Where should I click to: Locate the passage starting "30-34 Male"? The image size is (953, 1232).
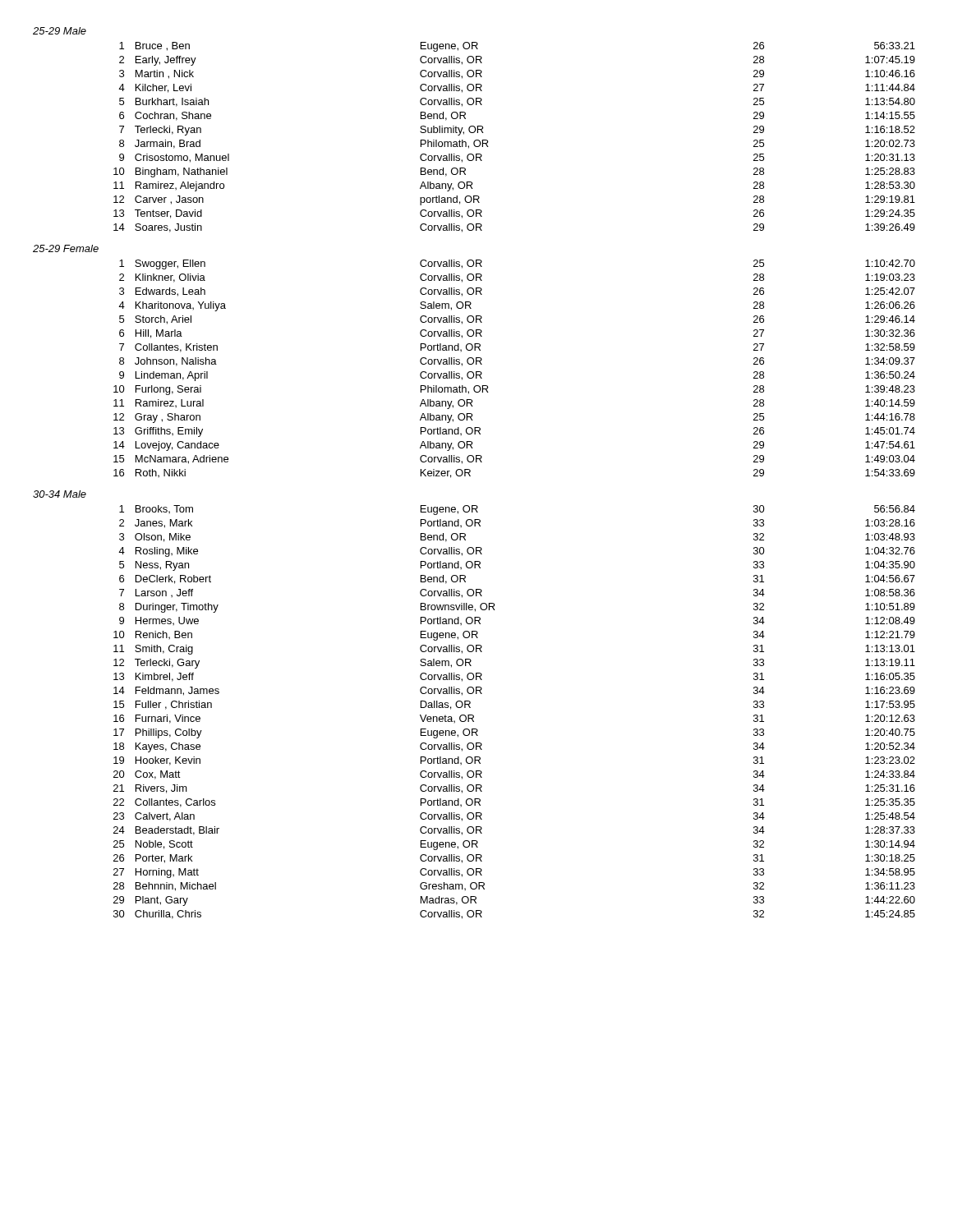pyautogui.click(x=60, y=494)
